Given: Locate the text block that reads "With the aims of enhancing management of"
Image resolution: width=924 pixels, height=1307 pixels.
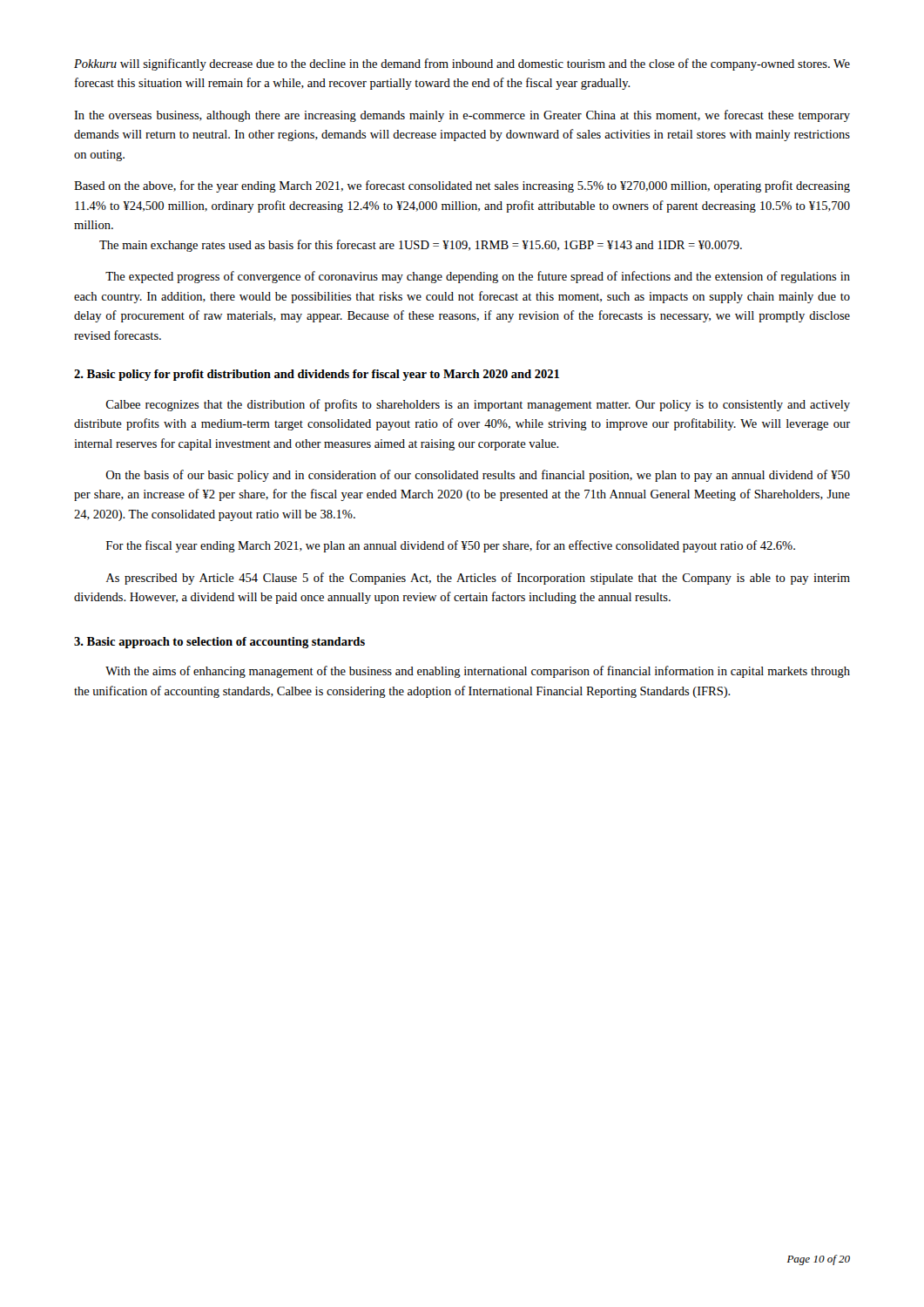Looking at the screenshot, I should coord(462,681).
